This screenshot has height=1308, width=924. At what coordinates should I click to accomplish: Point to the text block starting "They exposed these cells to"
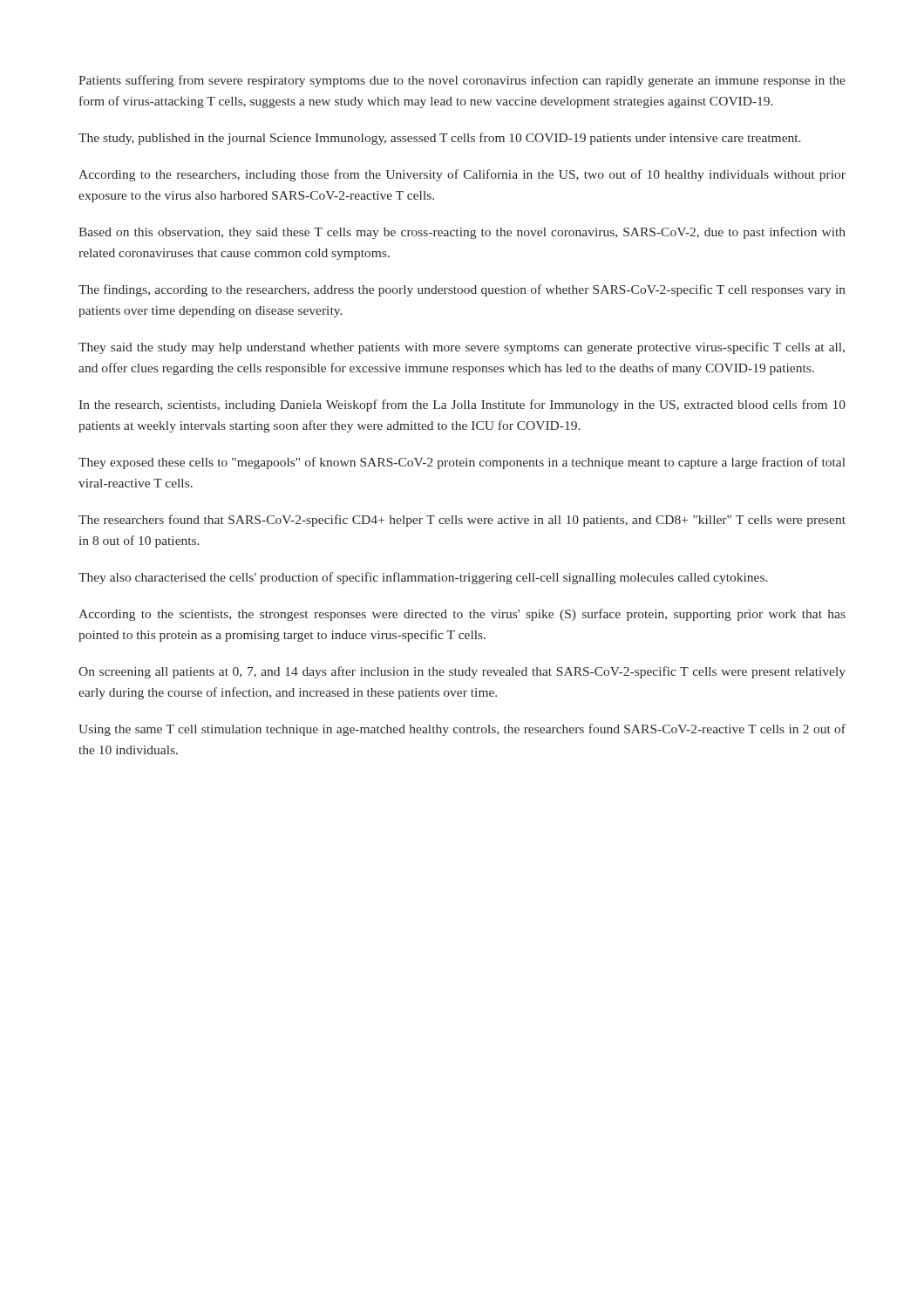pyautogui.click(x=462, y=472)
